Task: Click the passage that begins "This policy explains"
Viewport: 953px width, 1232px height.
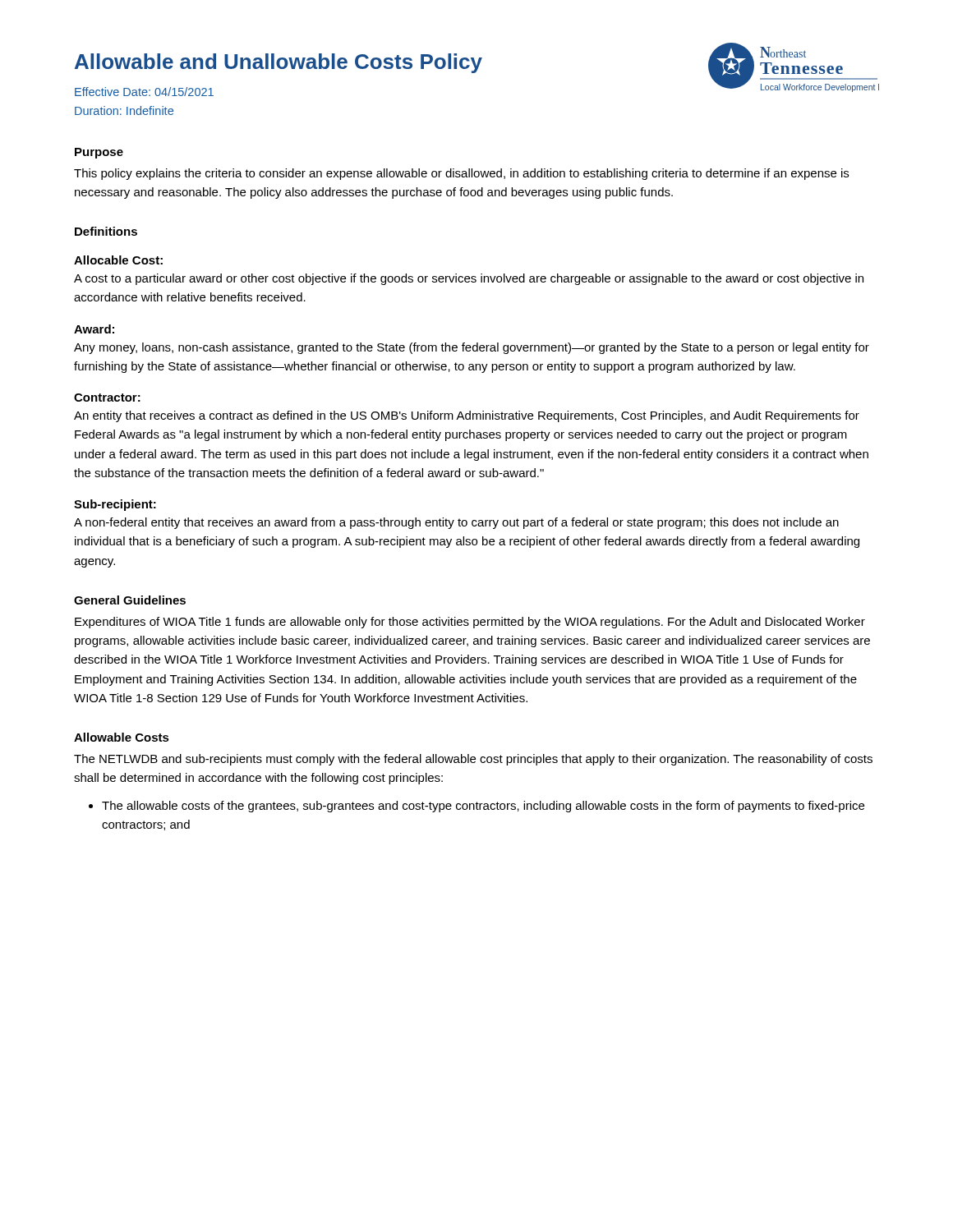Action: [462, 182]
